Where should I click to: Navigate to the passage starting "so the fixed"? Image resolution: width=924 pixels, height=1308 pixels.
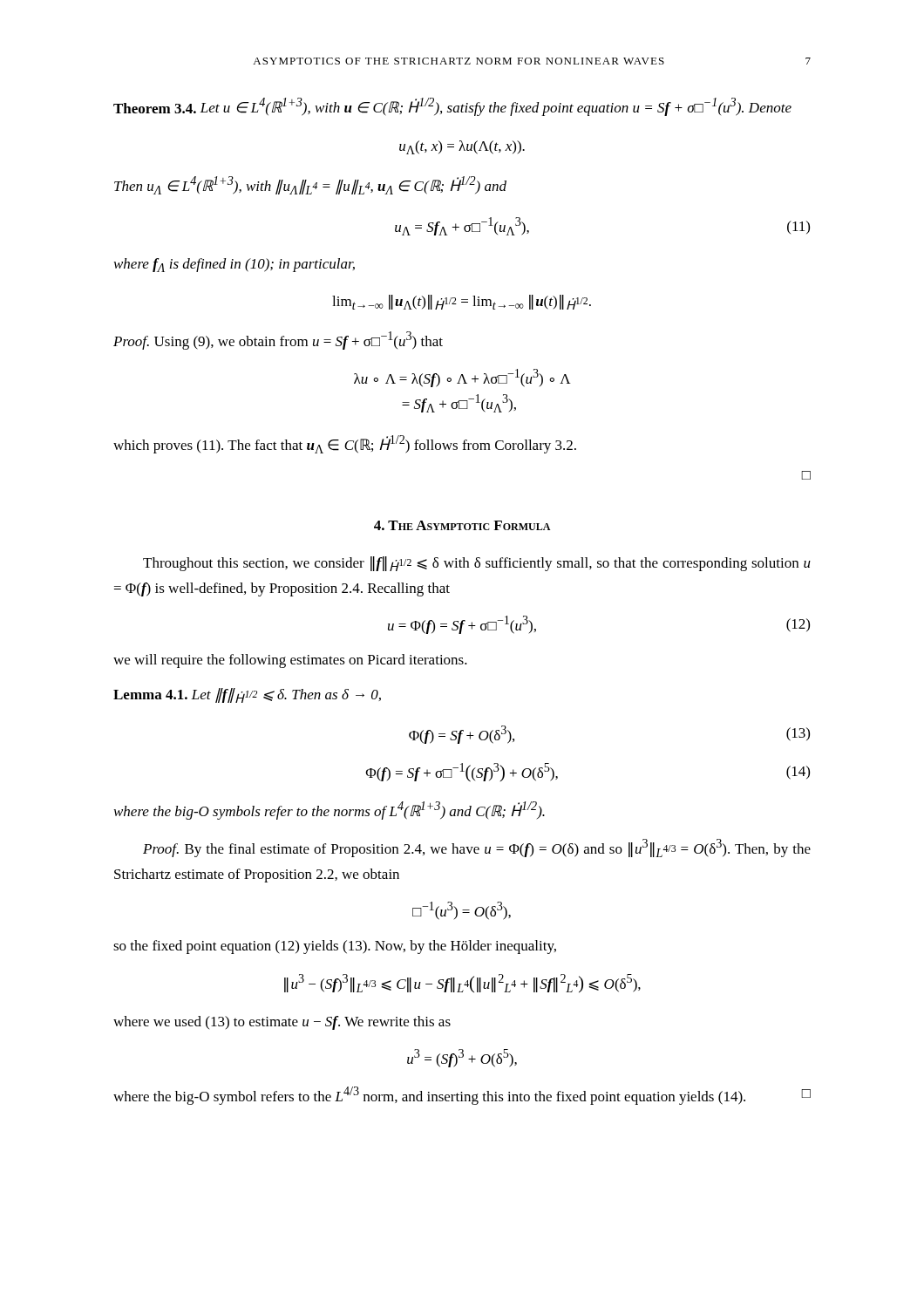point(335,946)
